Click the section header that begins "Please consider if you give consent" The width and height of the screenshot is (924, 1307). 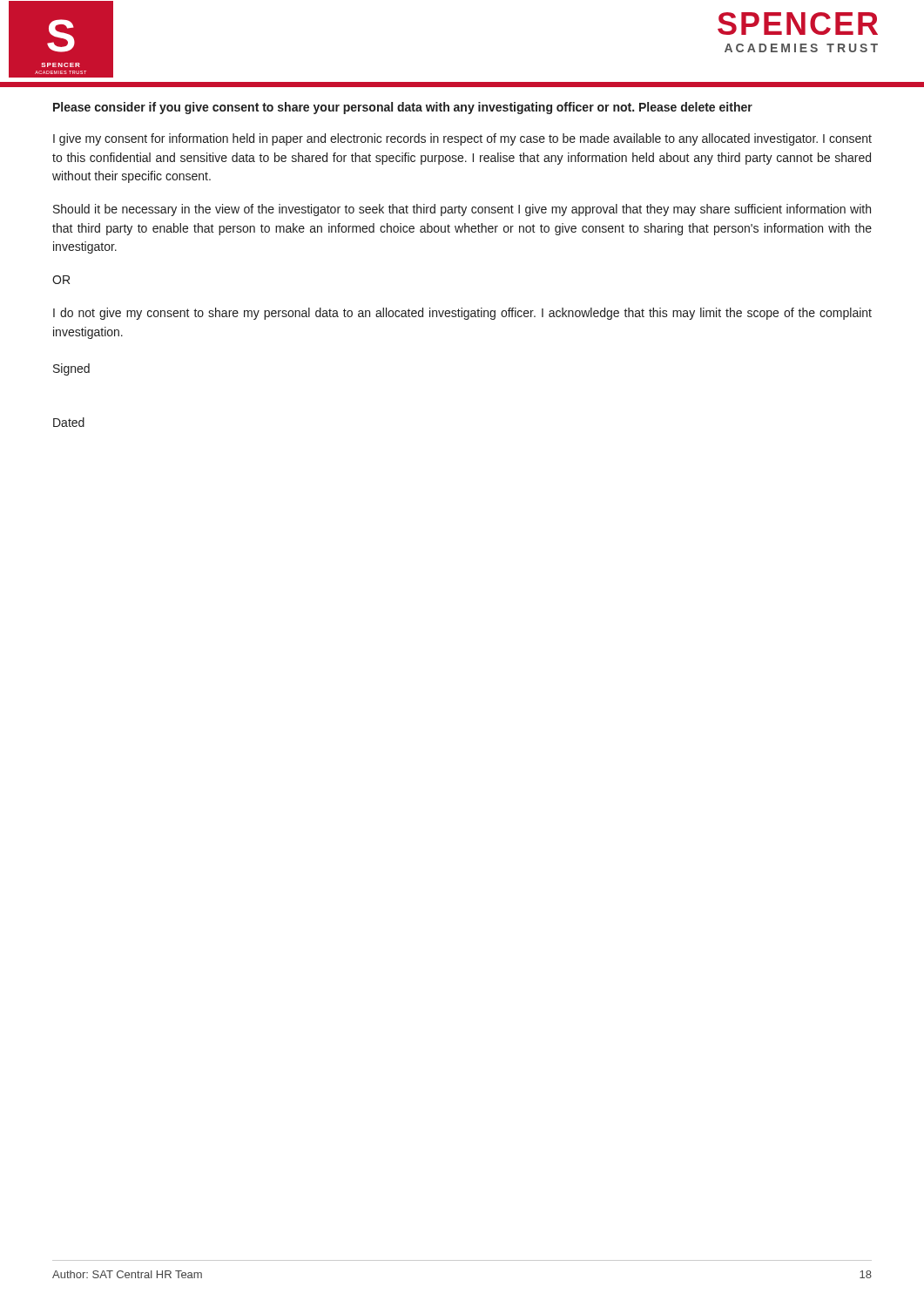(x=402, y=107)
